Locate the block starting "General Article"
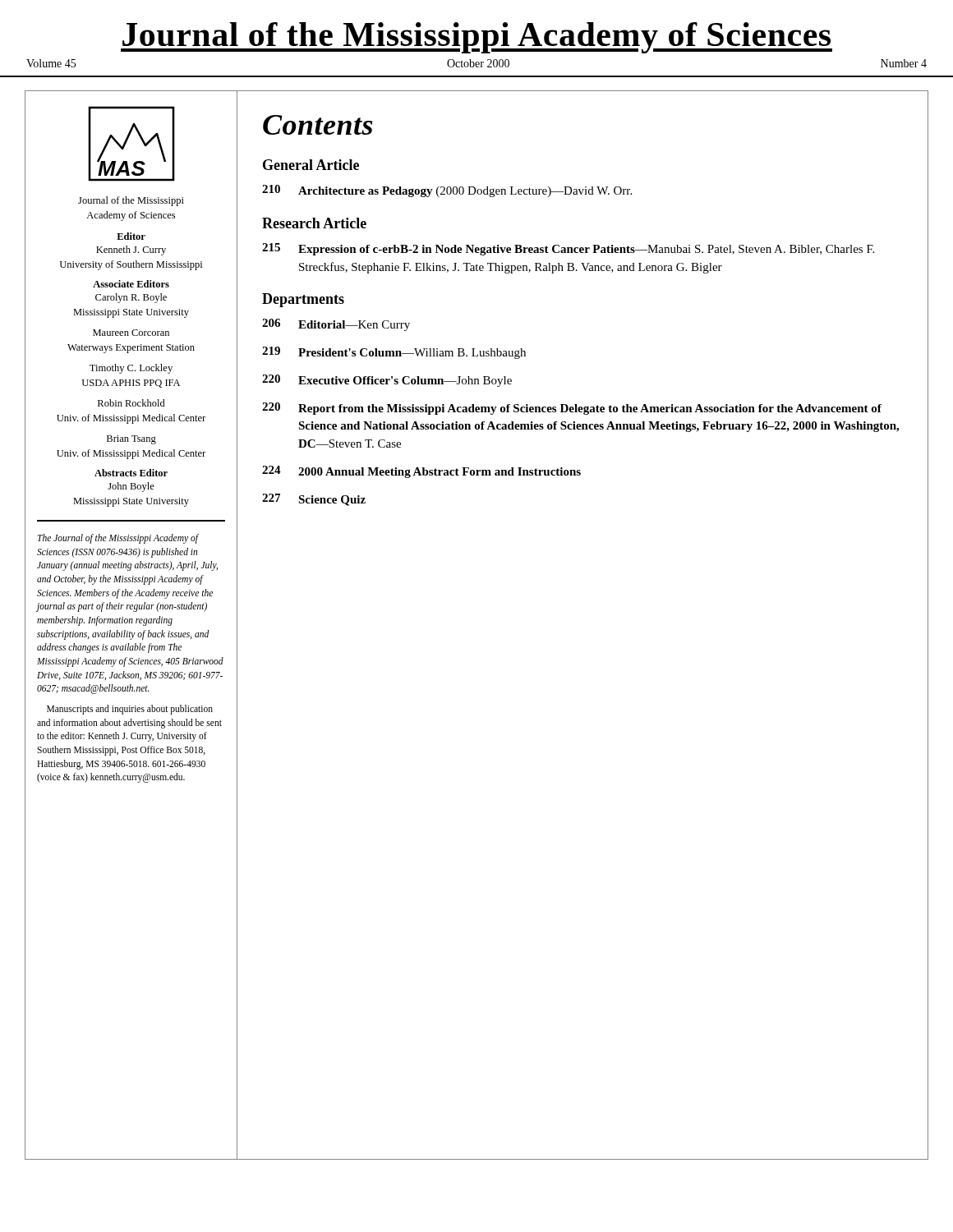Viewport: 953px width, 1232px height. click(x=311, y=165)
